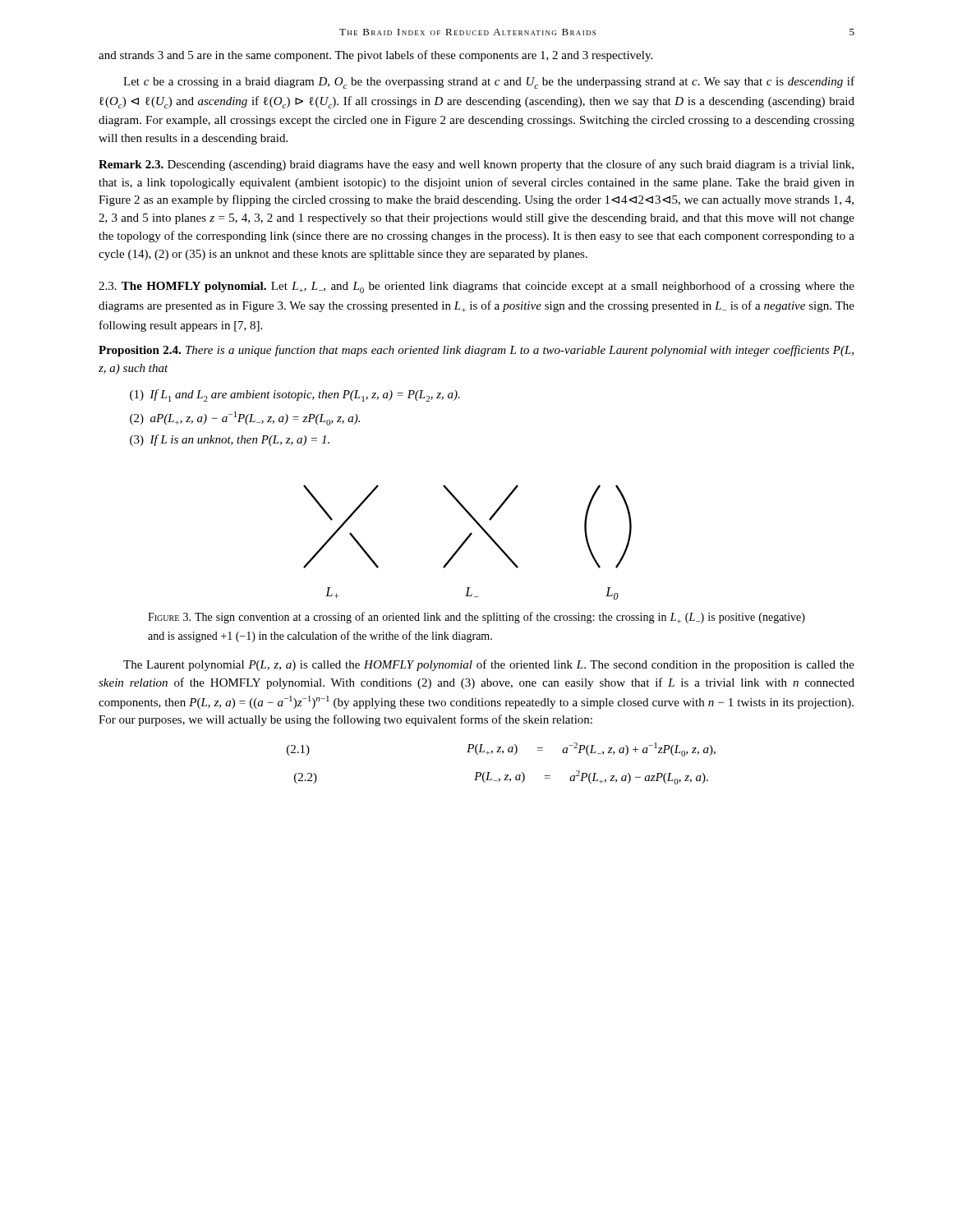Click the passage that begins "The Laurent polynomial P(L, z, a) is"

476,693
